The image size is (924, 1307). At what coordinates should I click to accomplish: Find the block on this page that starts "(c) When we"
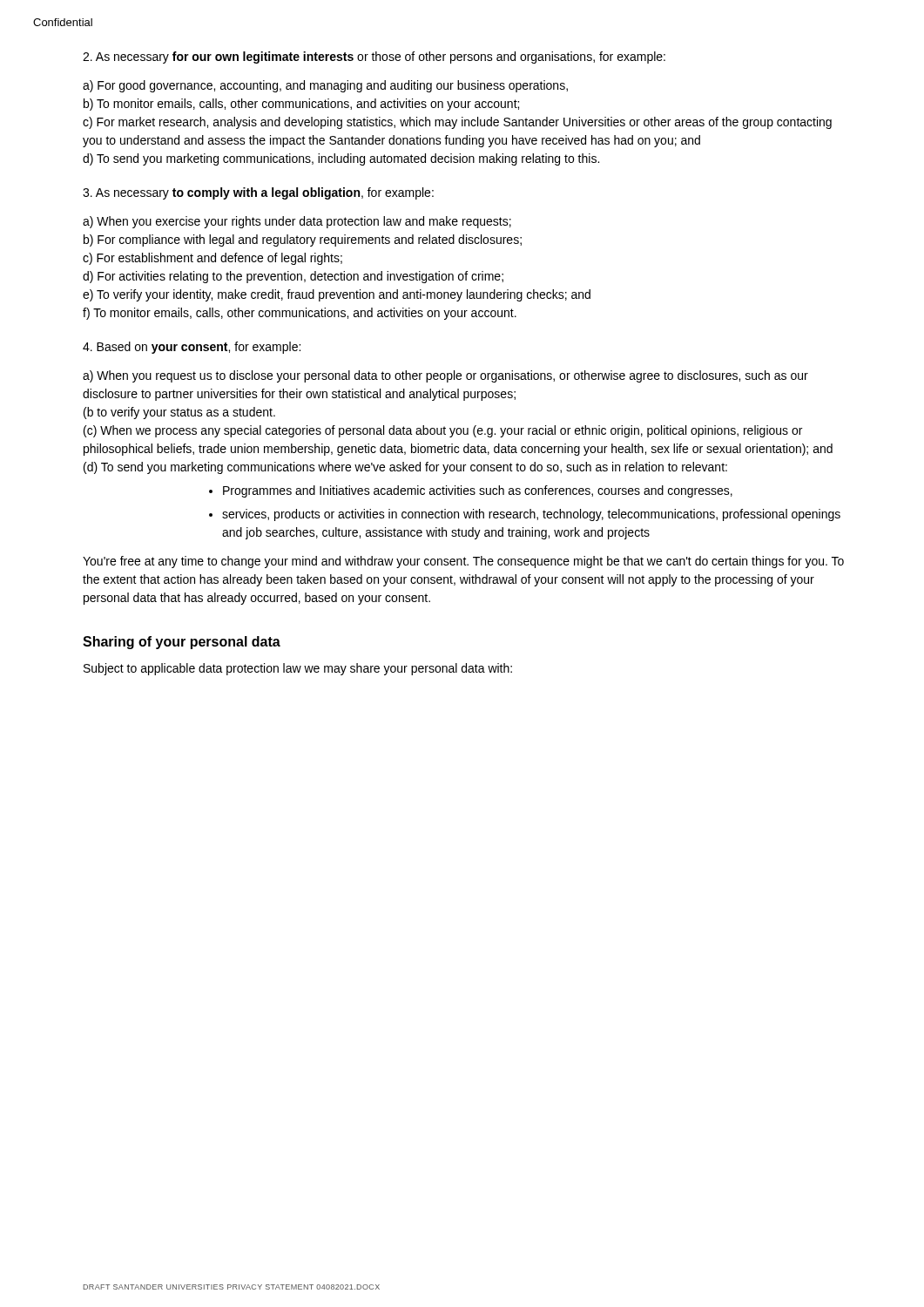click(x=458, y=440)
